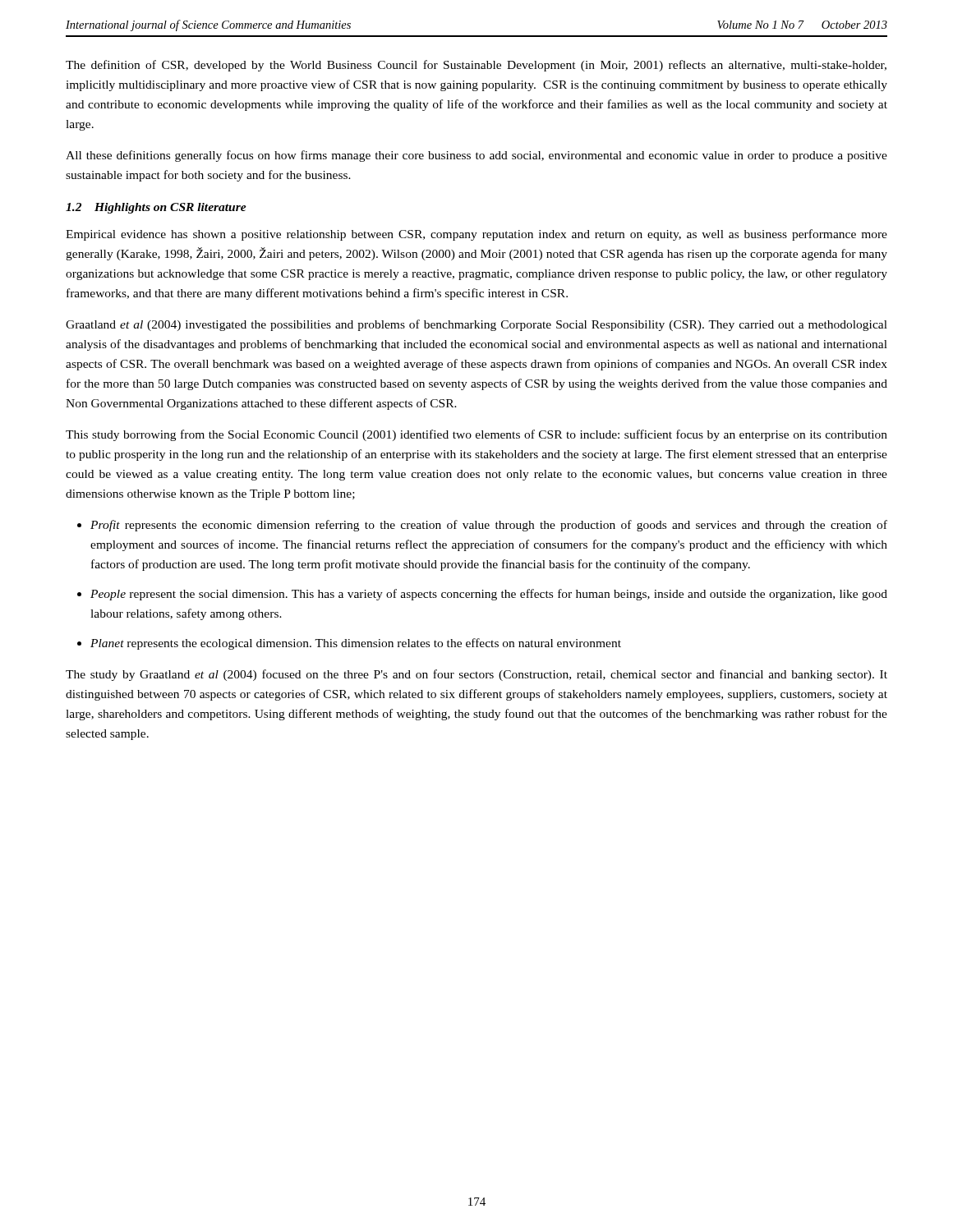Locate the text block starting "1.2 Highlights on CSR literature"
Screen dimensions: 1232x953
(x=156, y=207)
